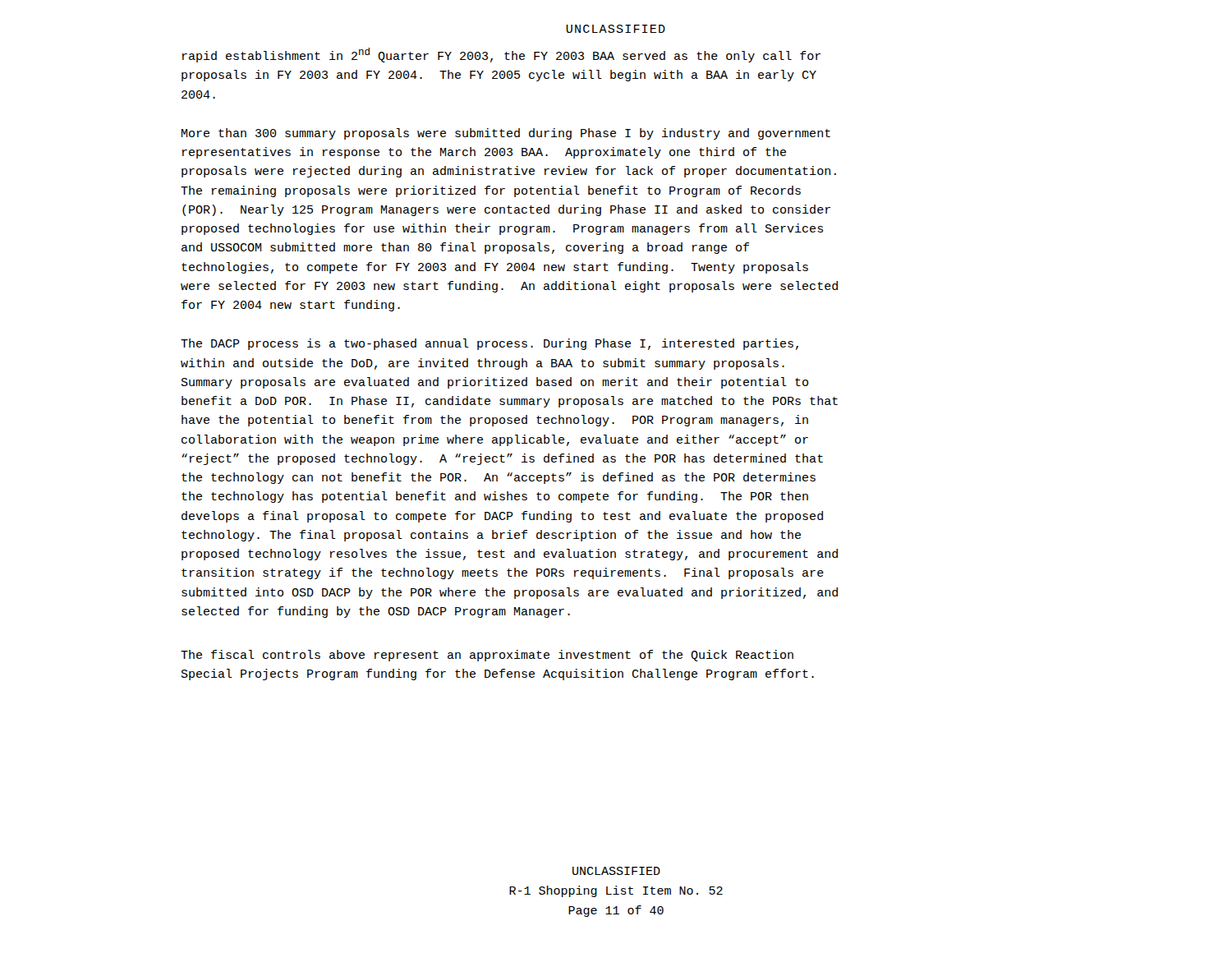The image size is (1232, 953).
Task: Locate the text block that says "The fiscal controls"
Action: (x=499, y=666)
